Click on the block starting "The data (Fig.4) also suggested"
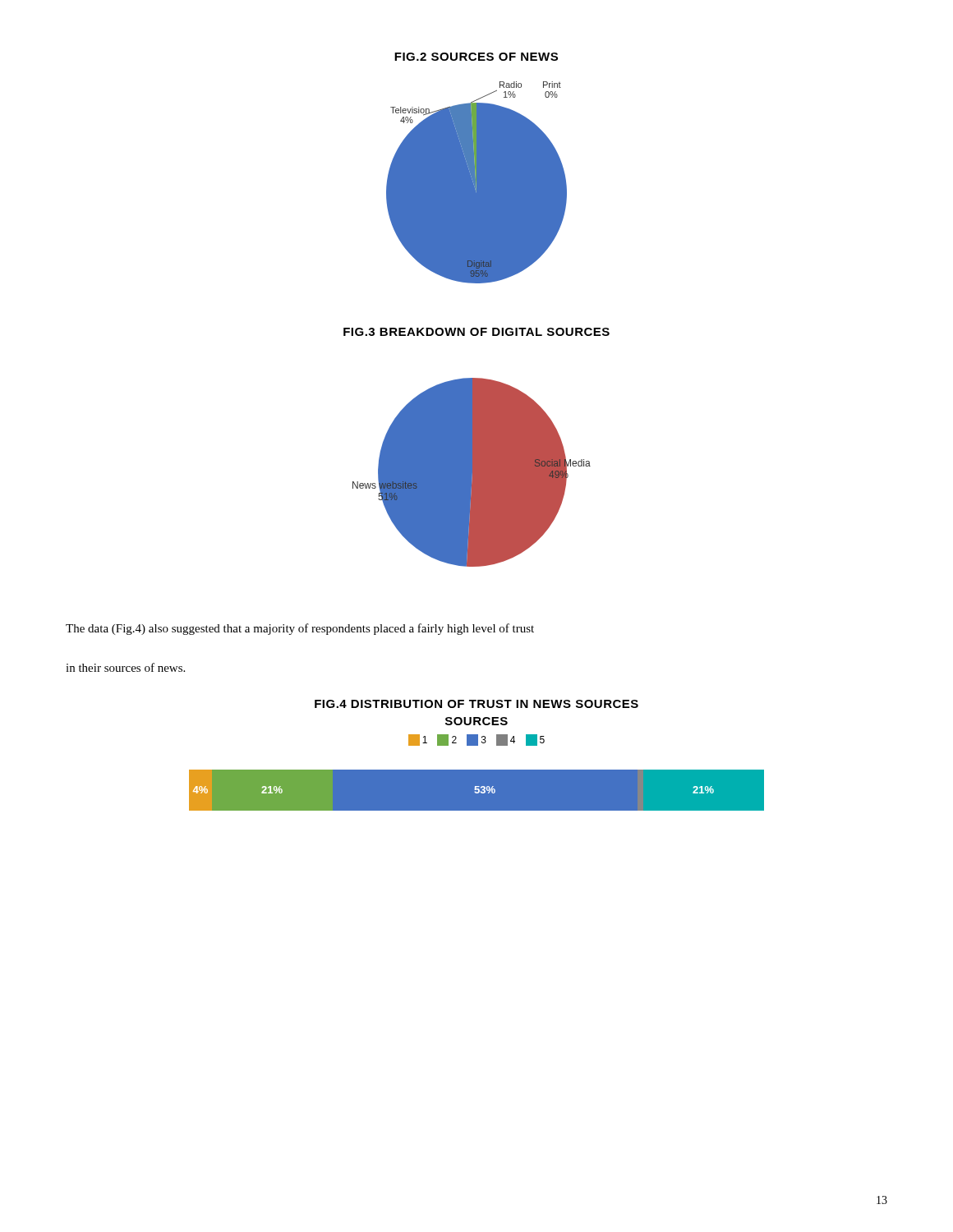This screenshot has width=953, height=1232. [300, 628]
